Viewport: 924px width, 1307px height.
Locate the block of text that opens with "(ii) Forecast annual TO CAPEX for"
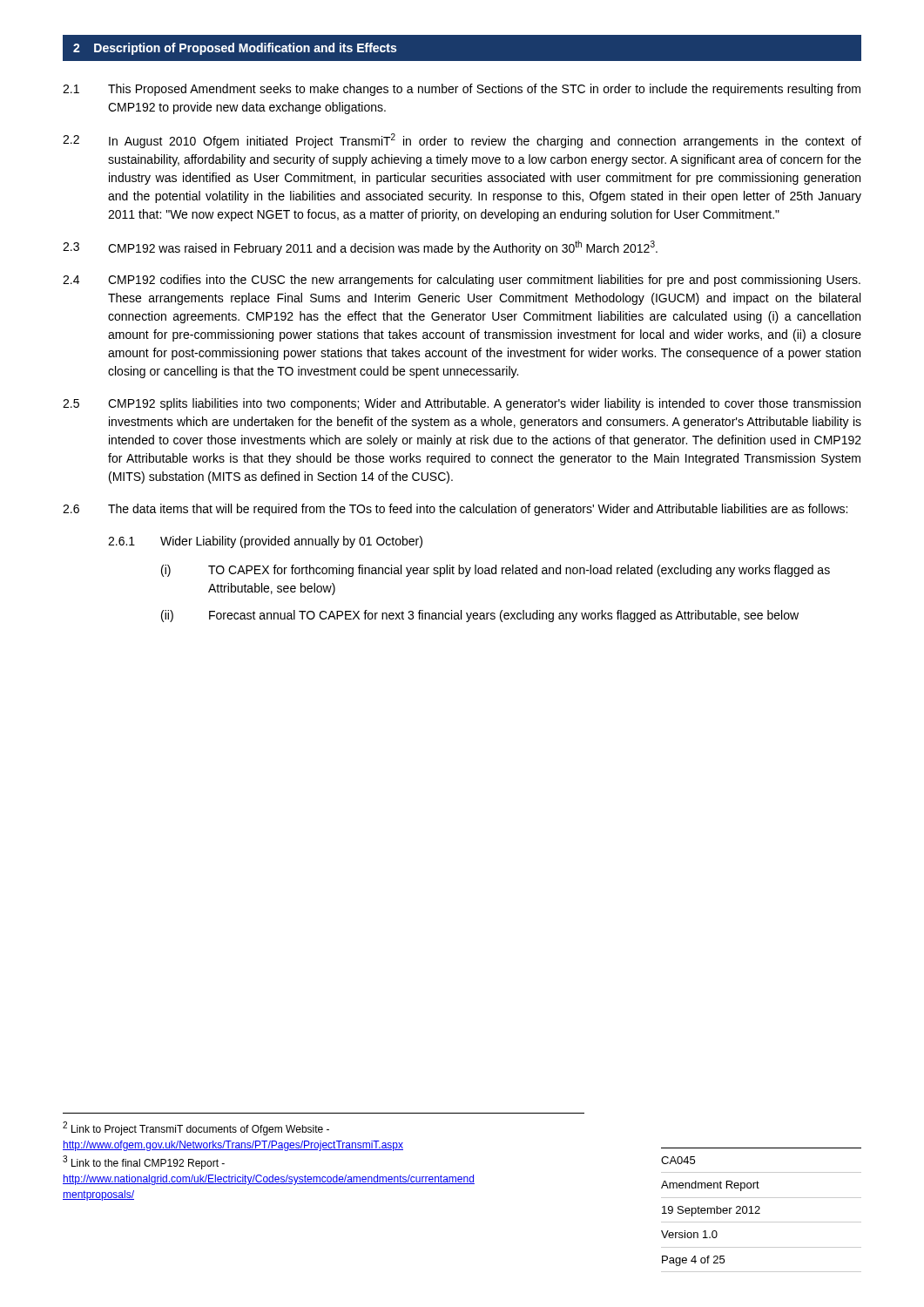(x=511, y=616)
